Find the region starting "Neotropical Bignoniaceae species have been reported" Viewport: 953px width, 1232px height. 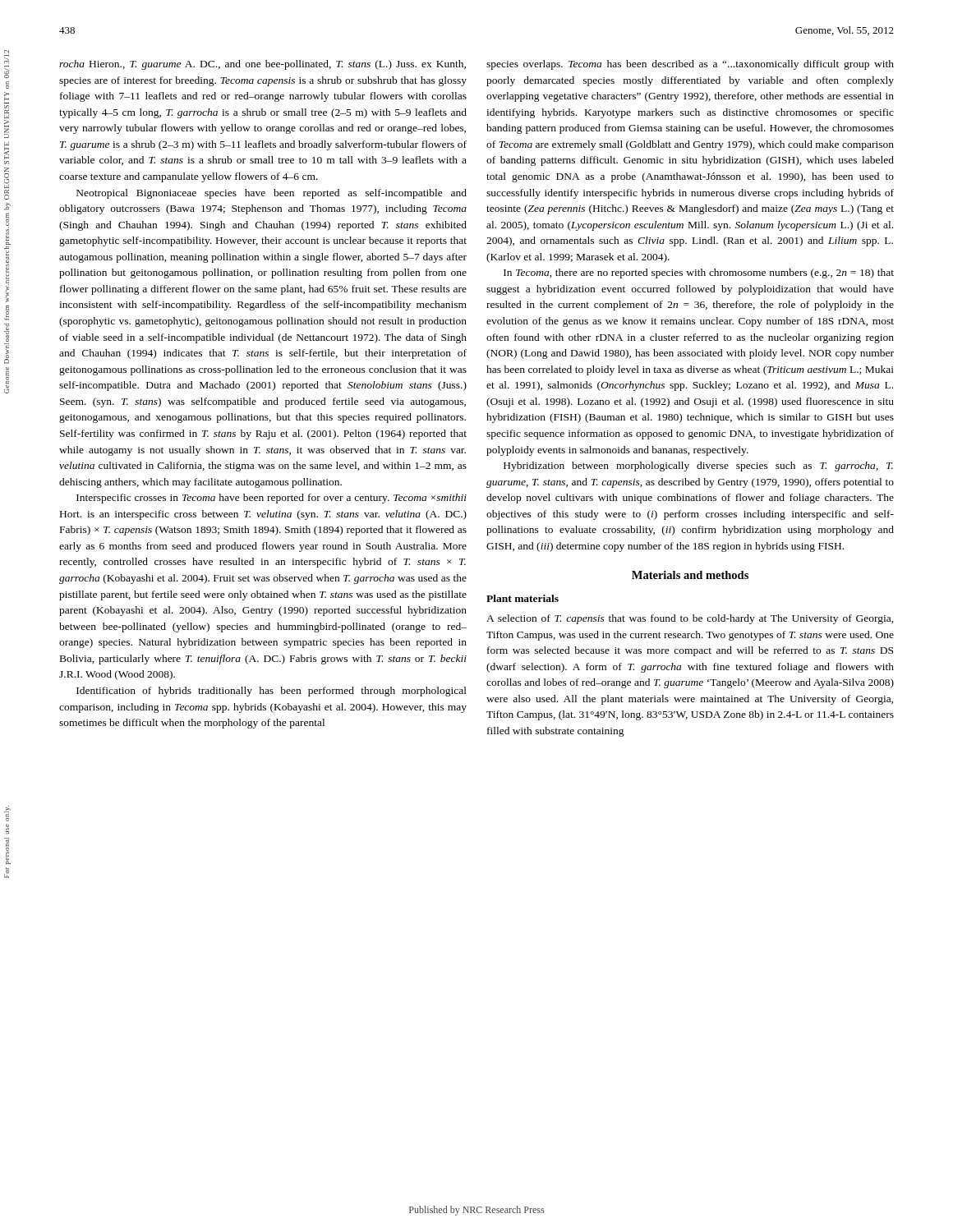coord(263,337)
